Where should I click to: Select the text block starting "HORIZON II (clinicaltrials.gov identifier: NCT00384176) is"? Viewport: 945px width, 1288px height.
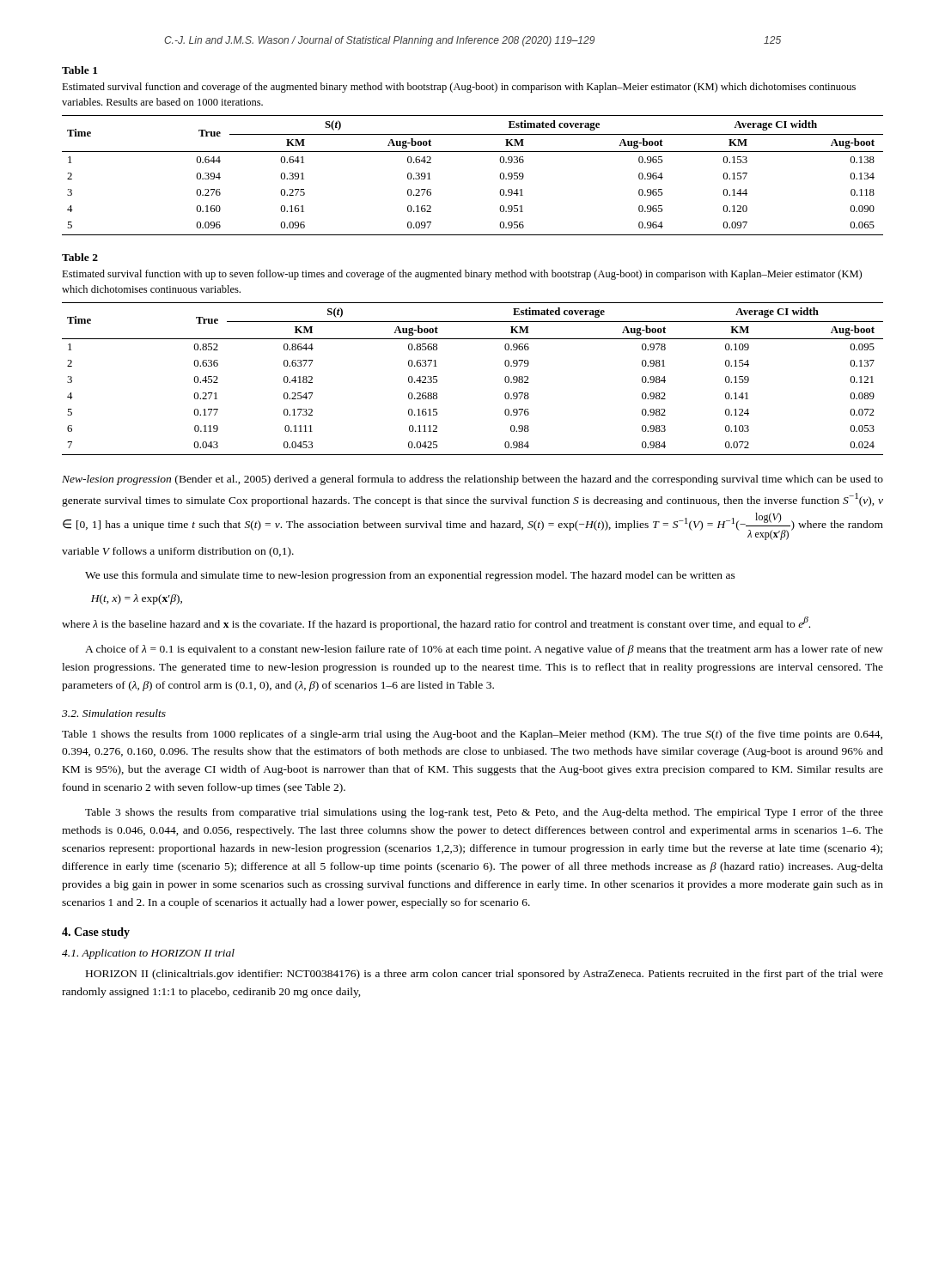click(x=472, y=983)
